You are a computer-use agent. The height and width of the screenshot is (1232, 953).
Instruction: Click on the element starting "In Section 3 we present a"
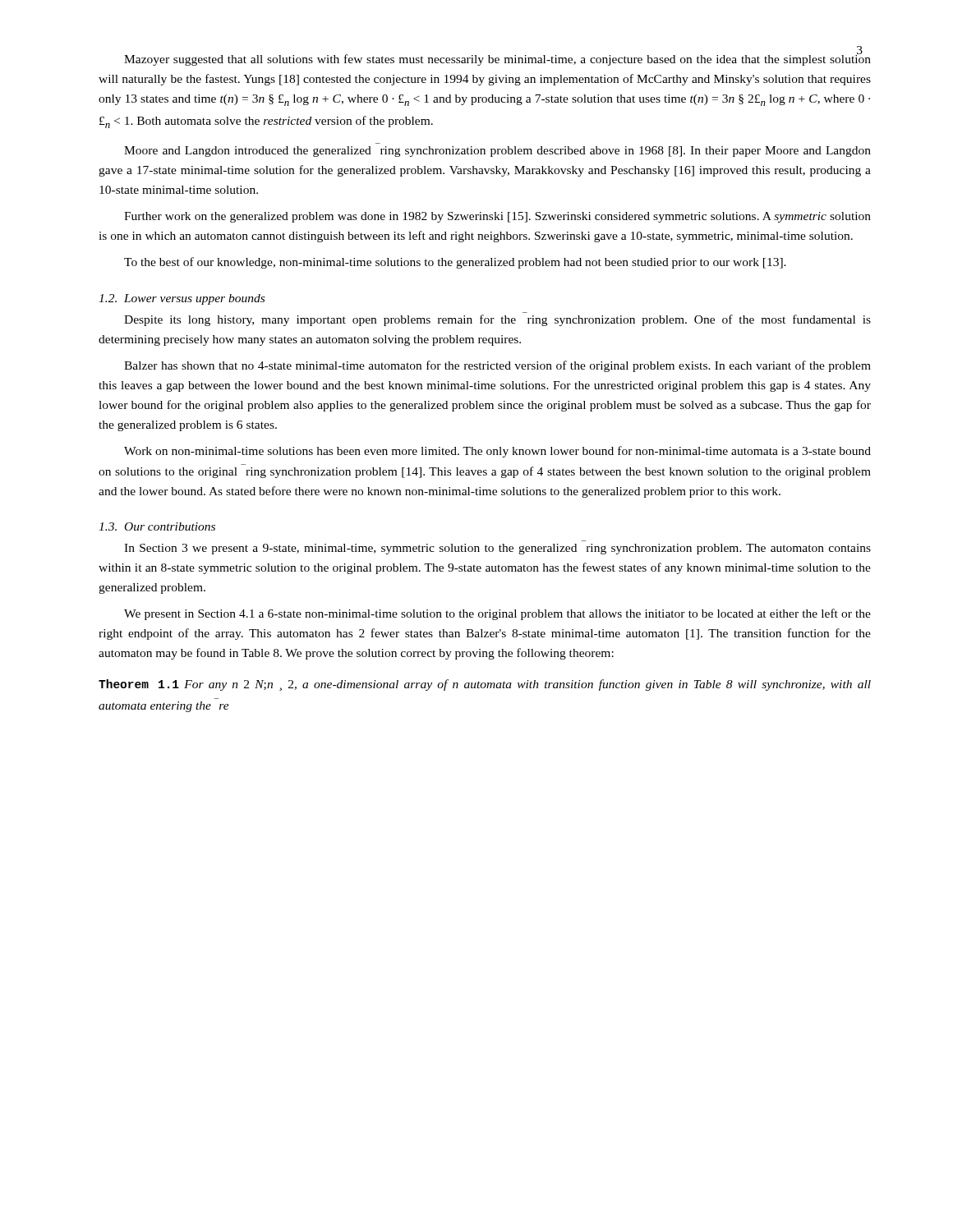(x=485, y=567)
